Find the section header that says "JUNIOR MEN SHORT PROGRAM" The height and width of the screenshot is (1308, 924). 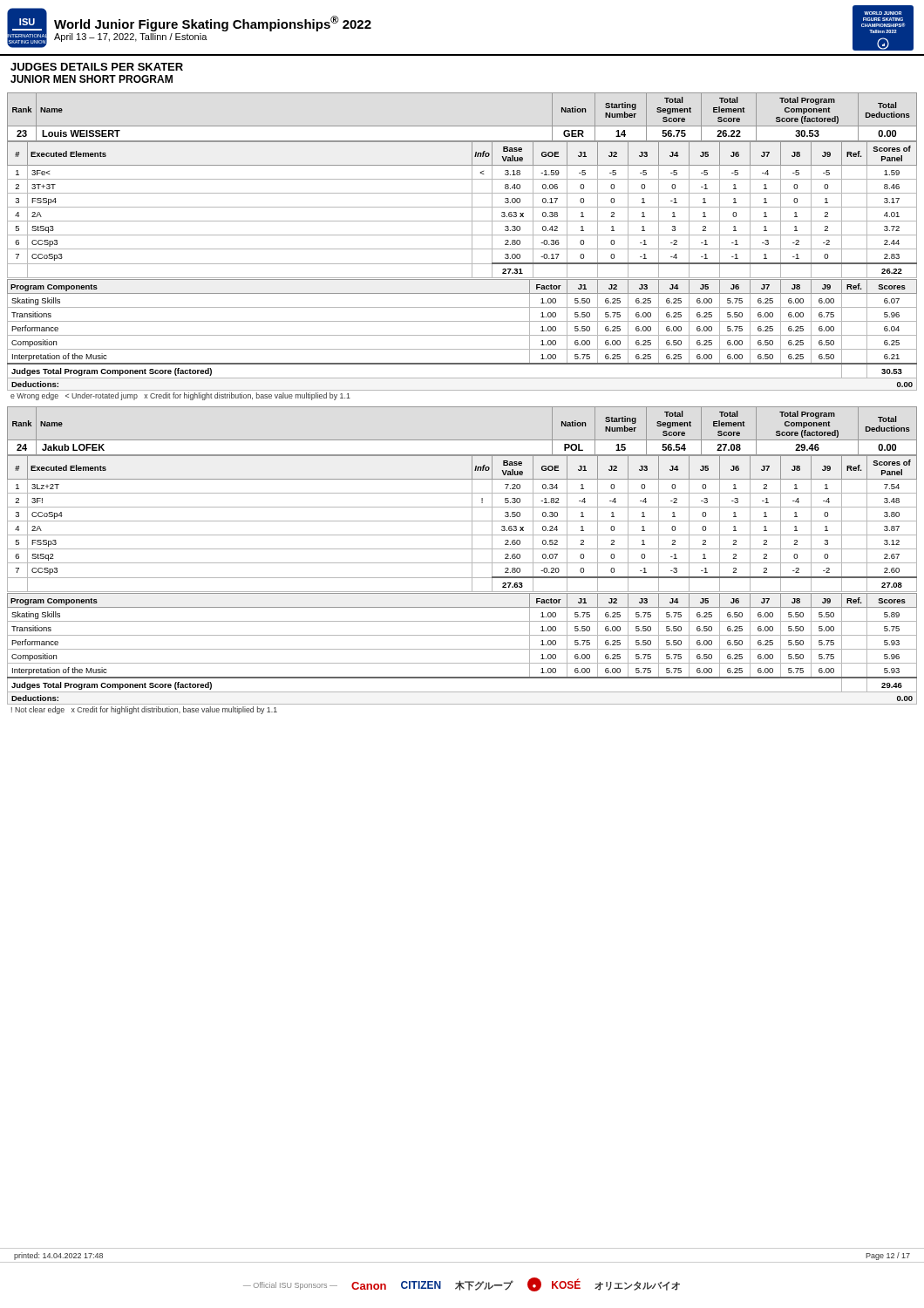pyautogui.click(x=92, y=79)
